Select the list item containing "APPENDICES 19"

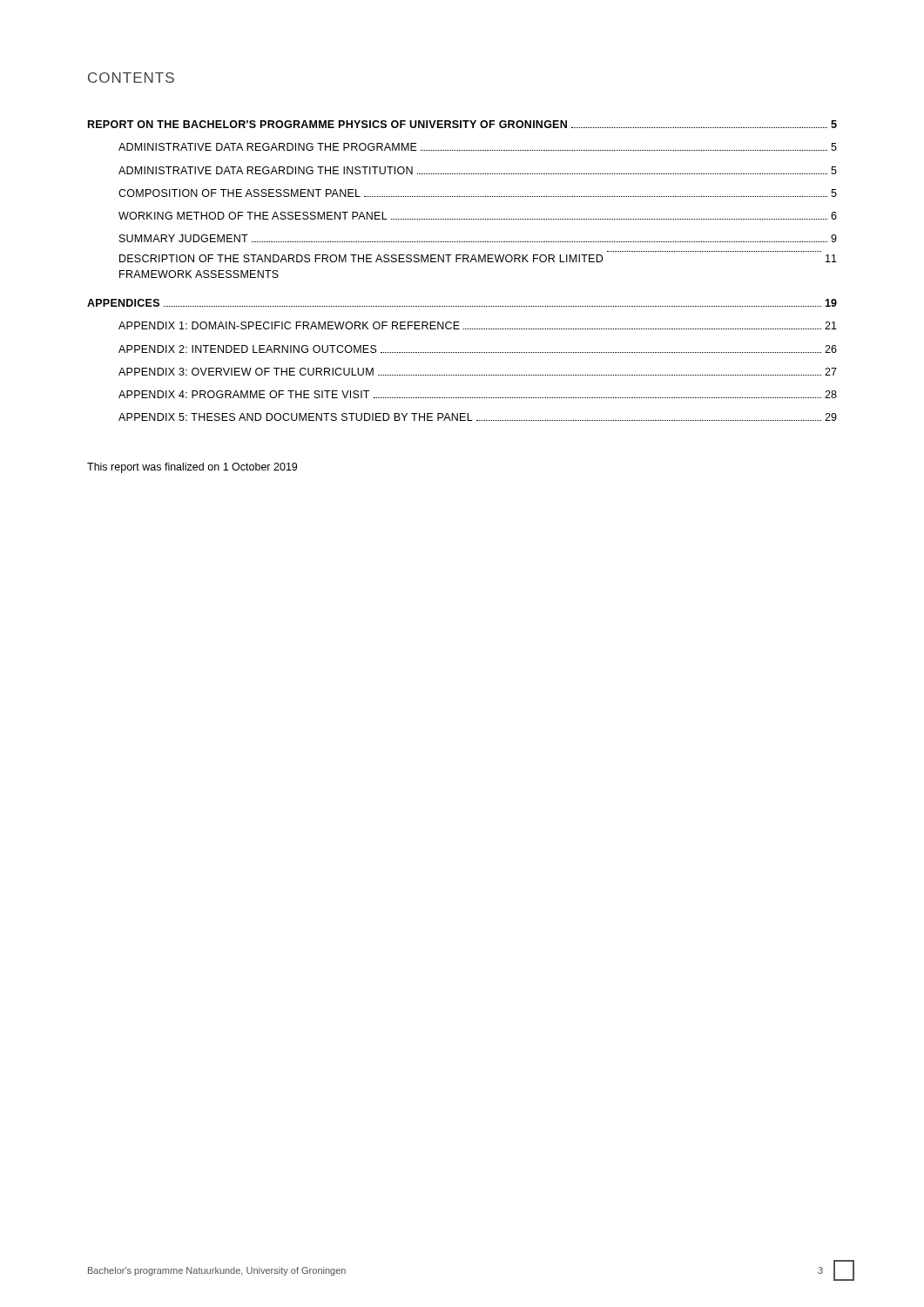462,303
